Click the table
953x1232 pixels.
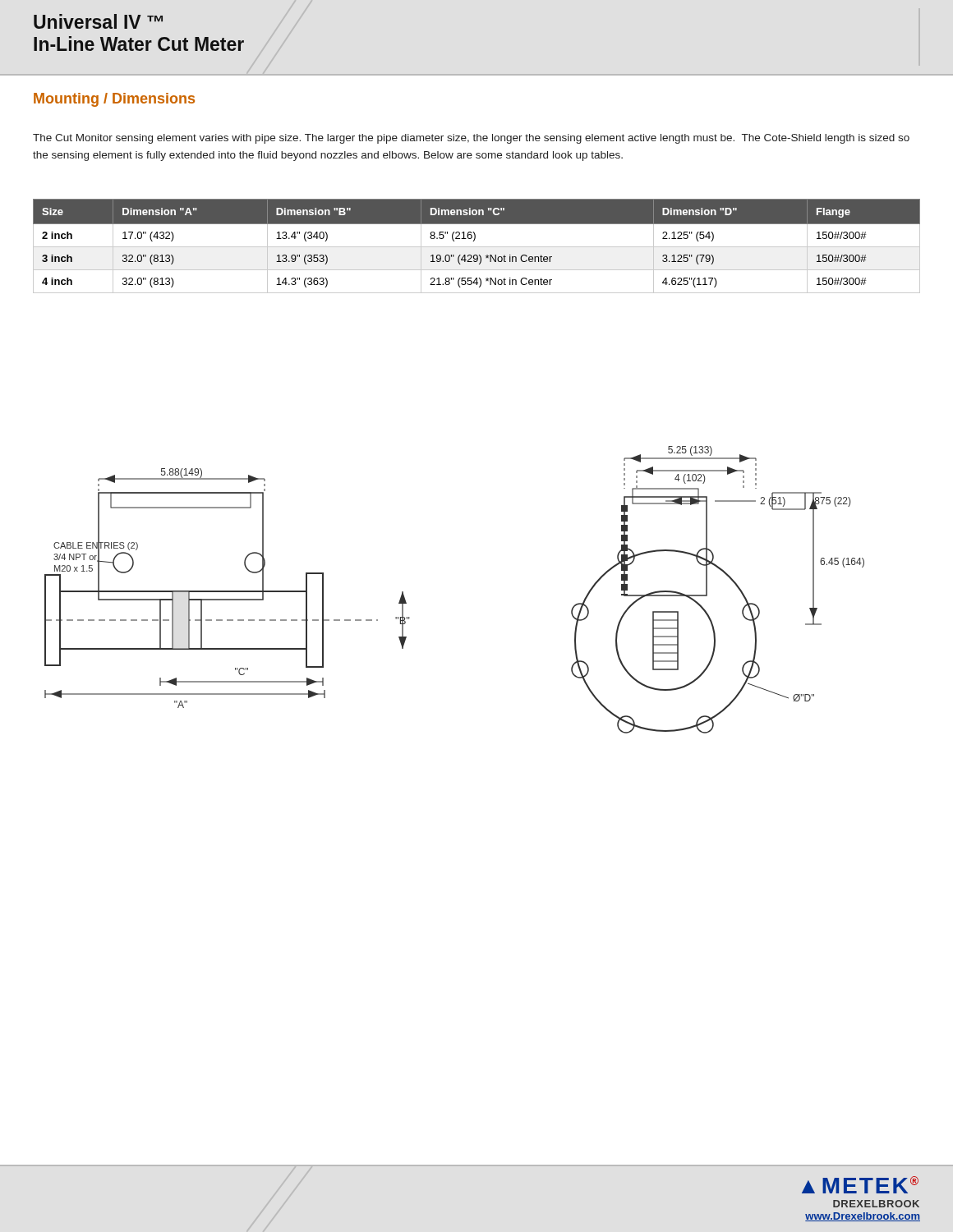click(x=476, y=246)
